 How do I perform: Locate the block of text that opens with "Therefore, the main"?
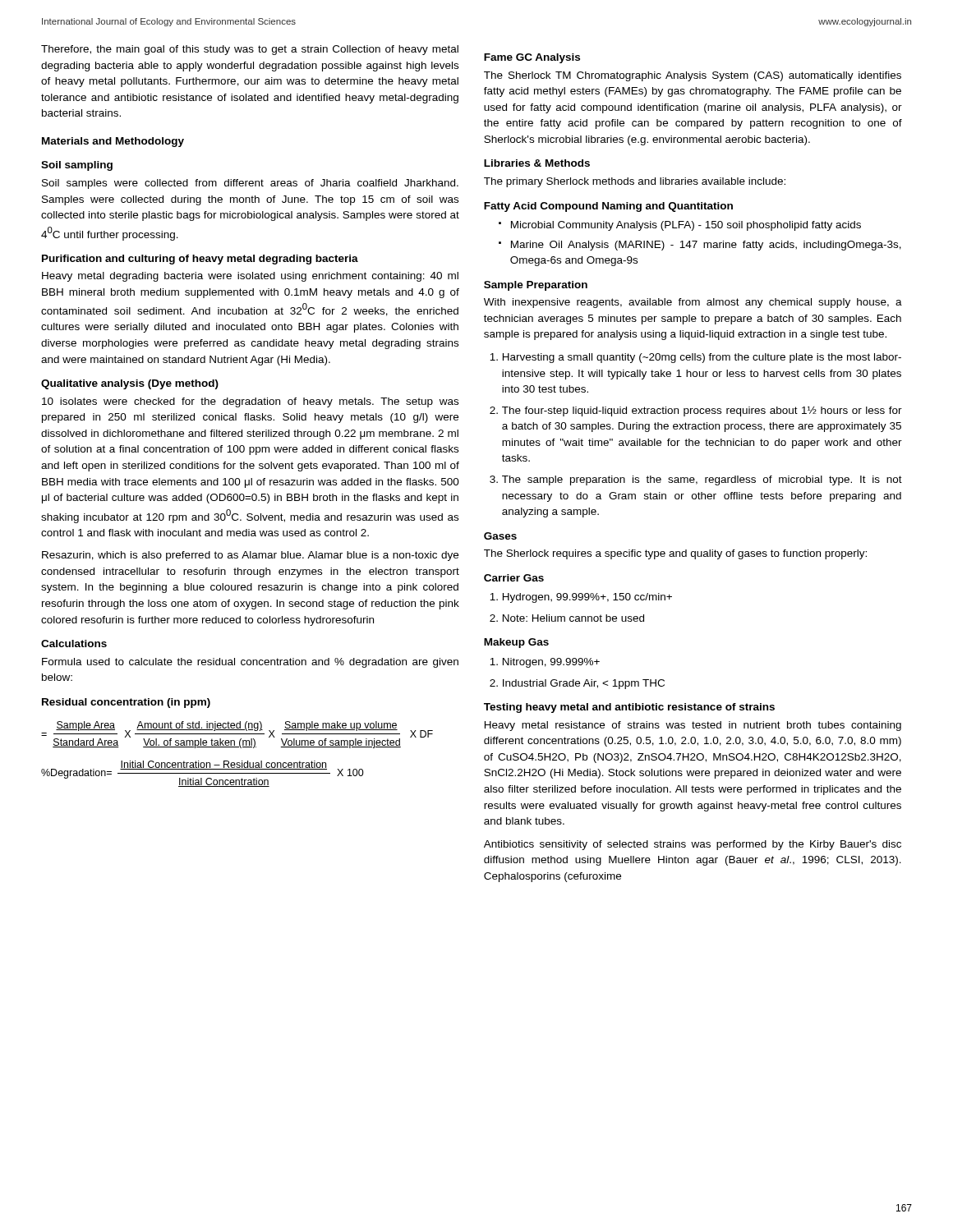[x=250, y=81]
